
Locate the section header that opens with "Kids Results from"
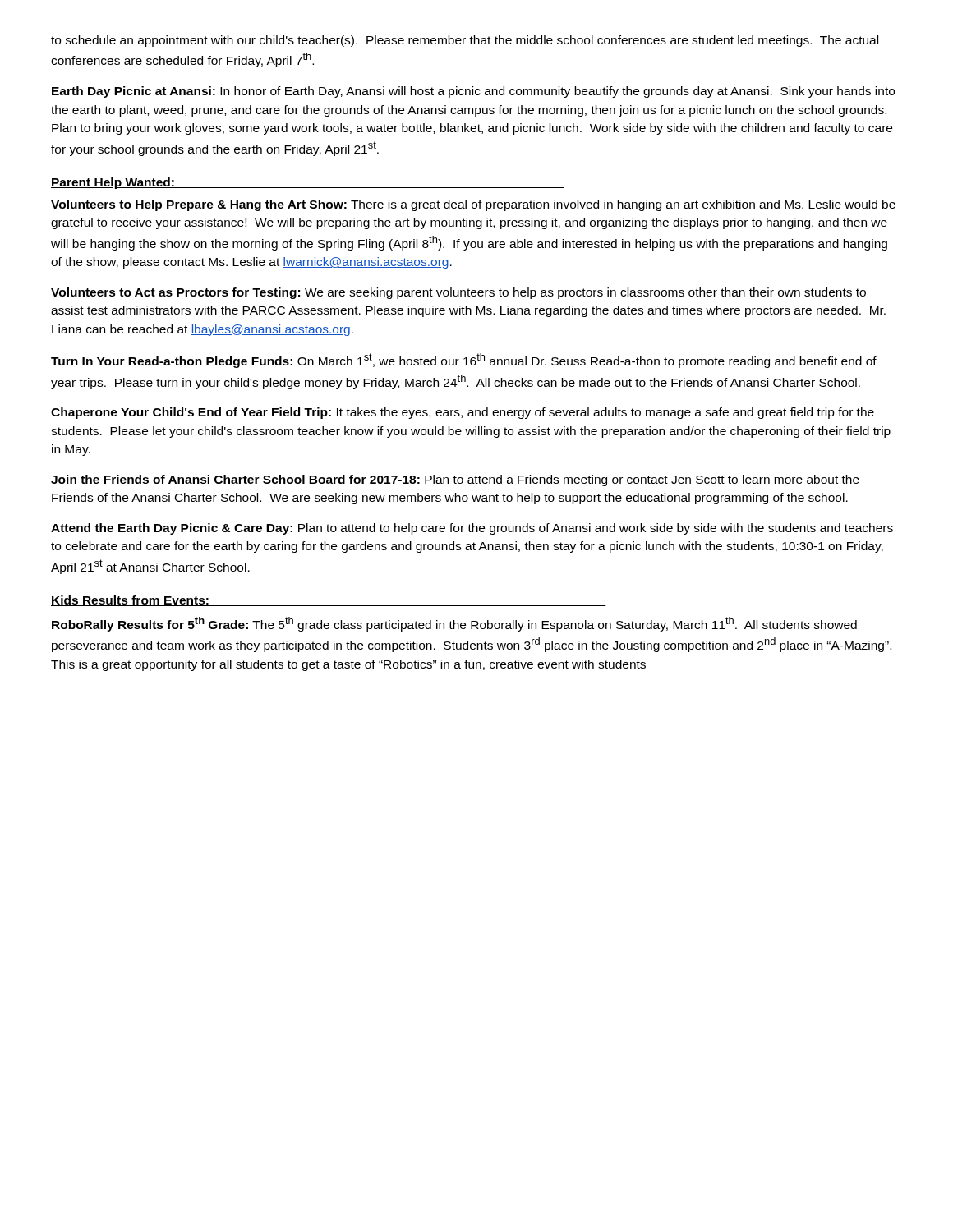(328, 600)
